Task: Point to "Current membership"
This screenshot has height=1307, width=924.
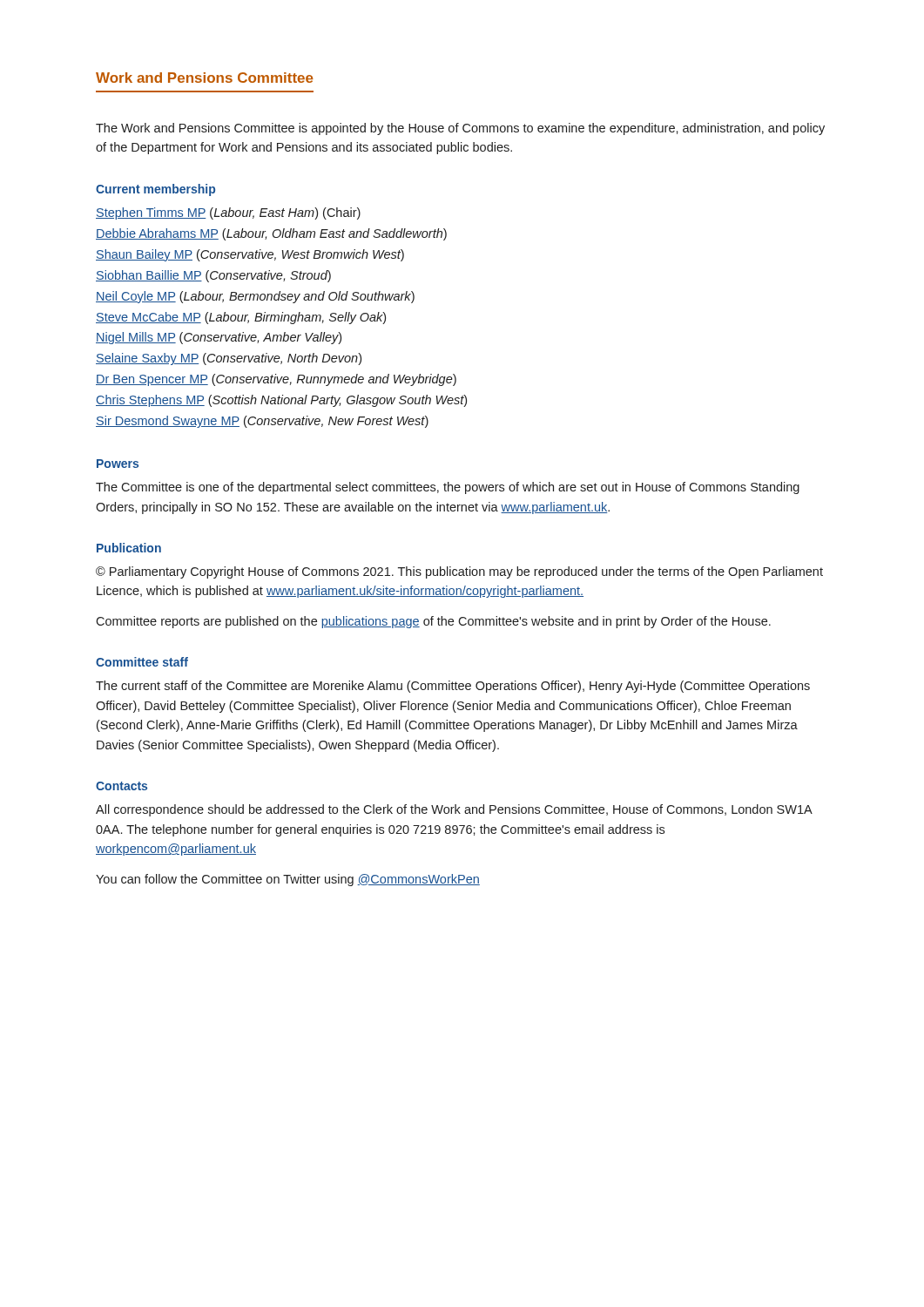Action: coord(156,189)
